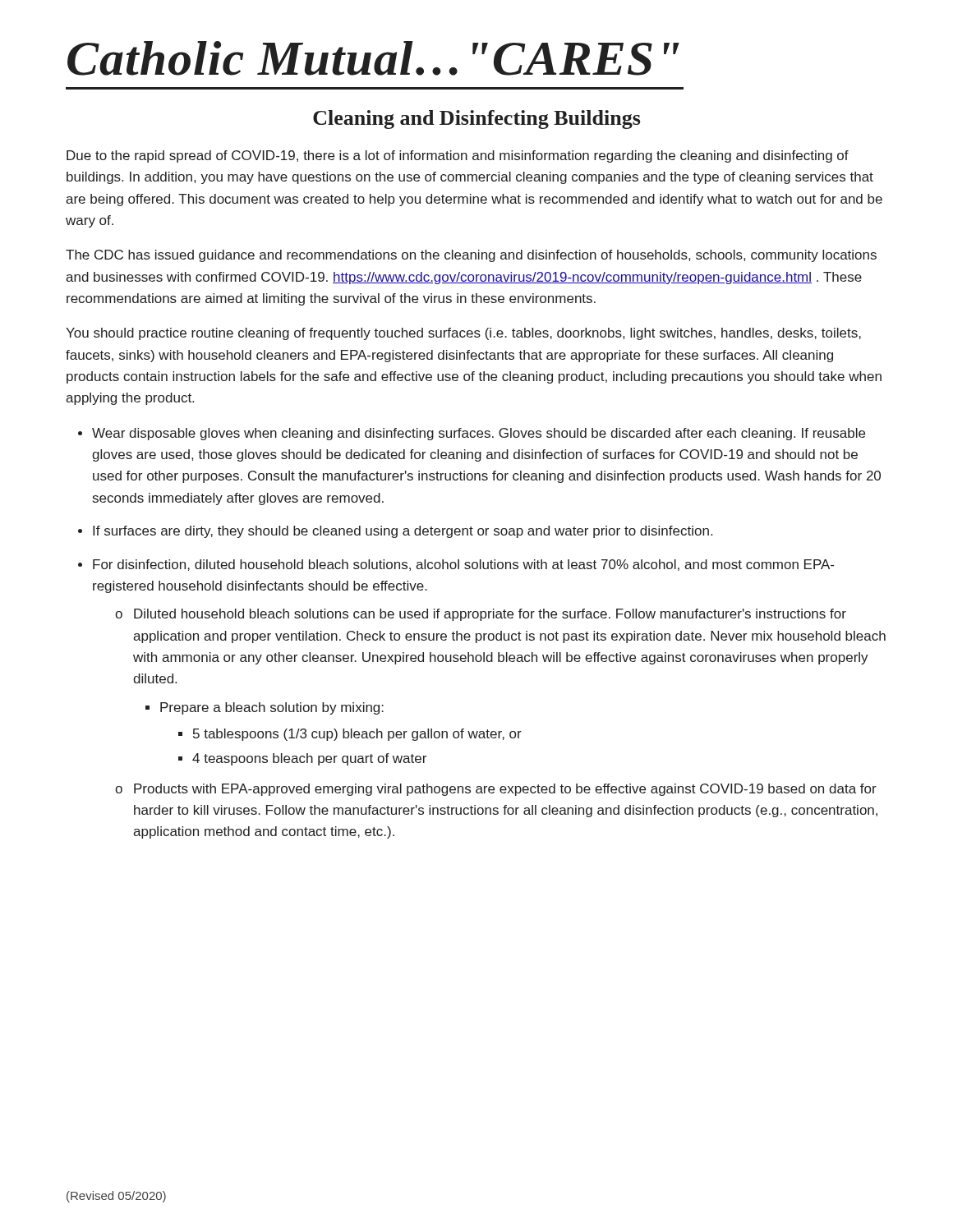
Task: Click on the list item containing "Diluted household bleach solutions can"
Action: pyautogui.click(x=490, y=615)
